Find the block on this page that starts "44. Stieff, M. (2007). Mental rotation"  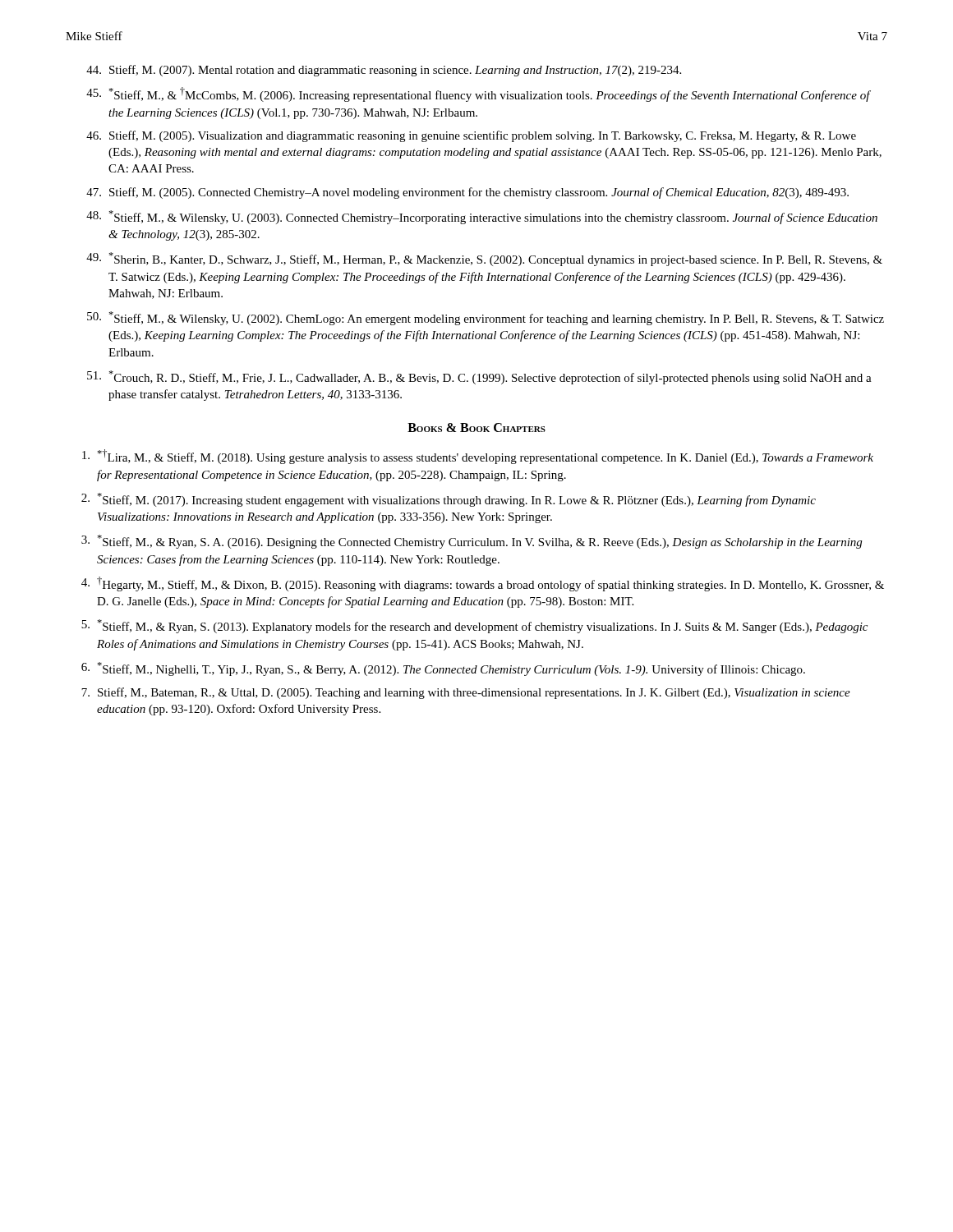pyautogui.click(x=476, y=70)
